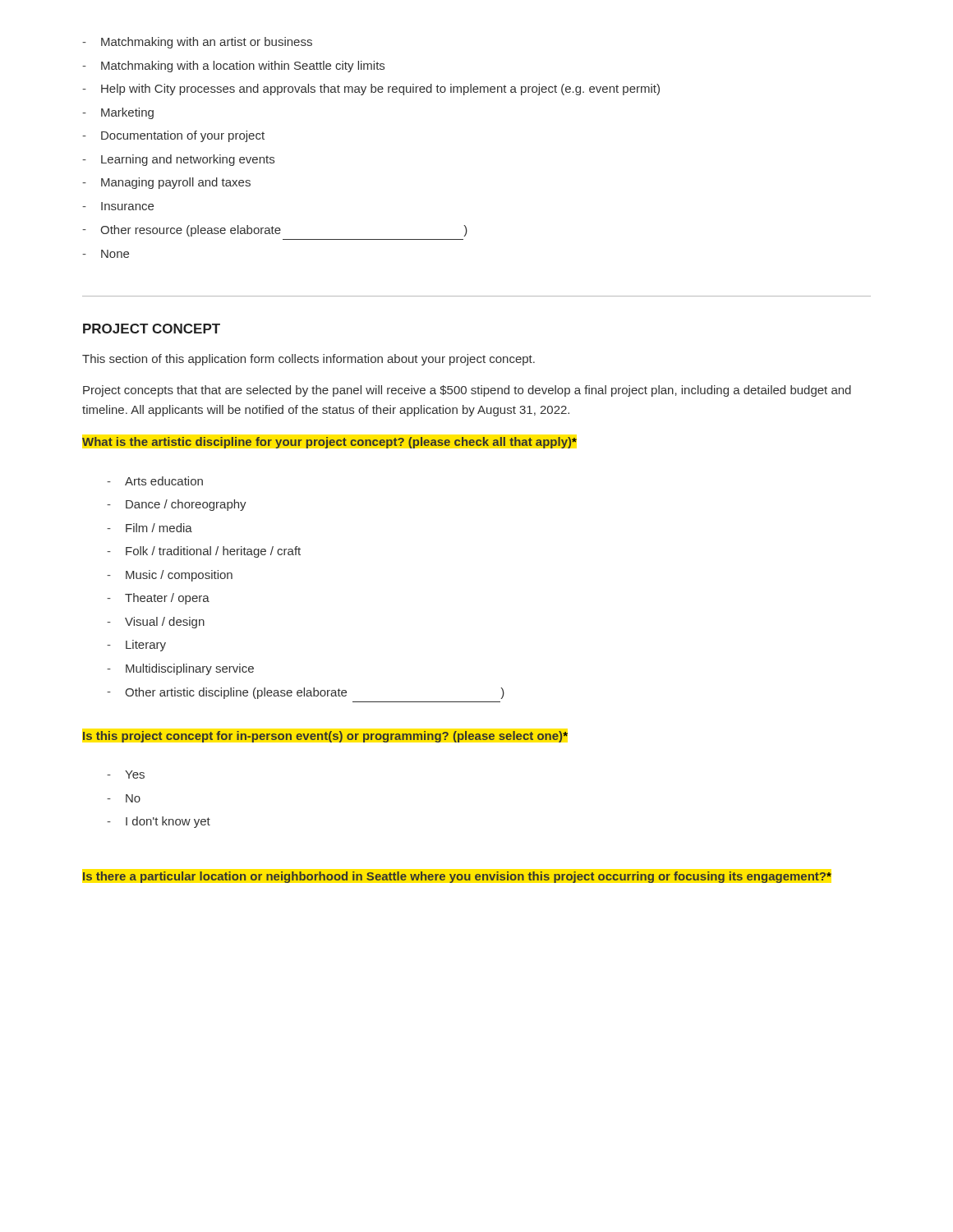Point to the passage starting "- Literary"
Screen dimensions: 1232x953
coord(136,646)
